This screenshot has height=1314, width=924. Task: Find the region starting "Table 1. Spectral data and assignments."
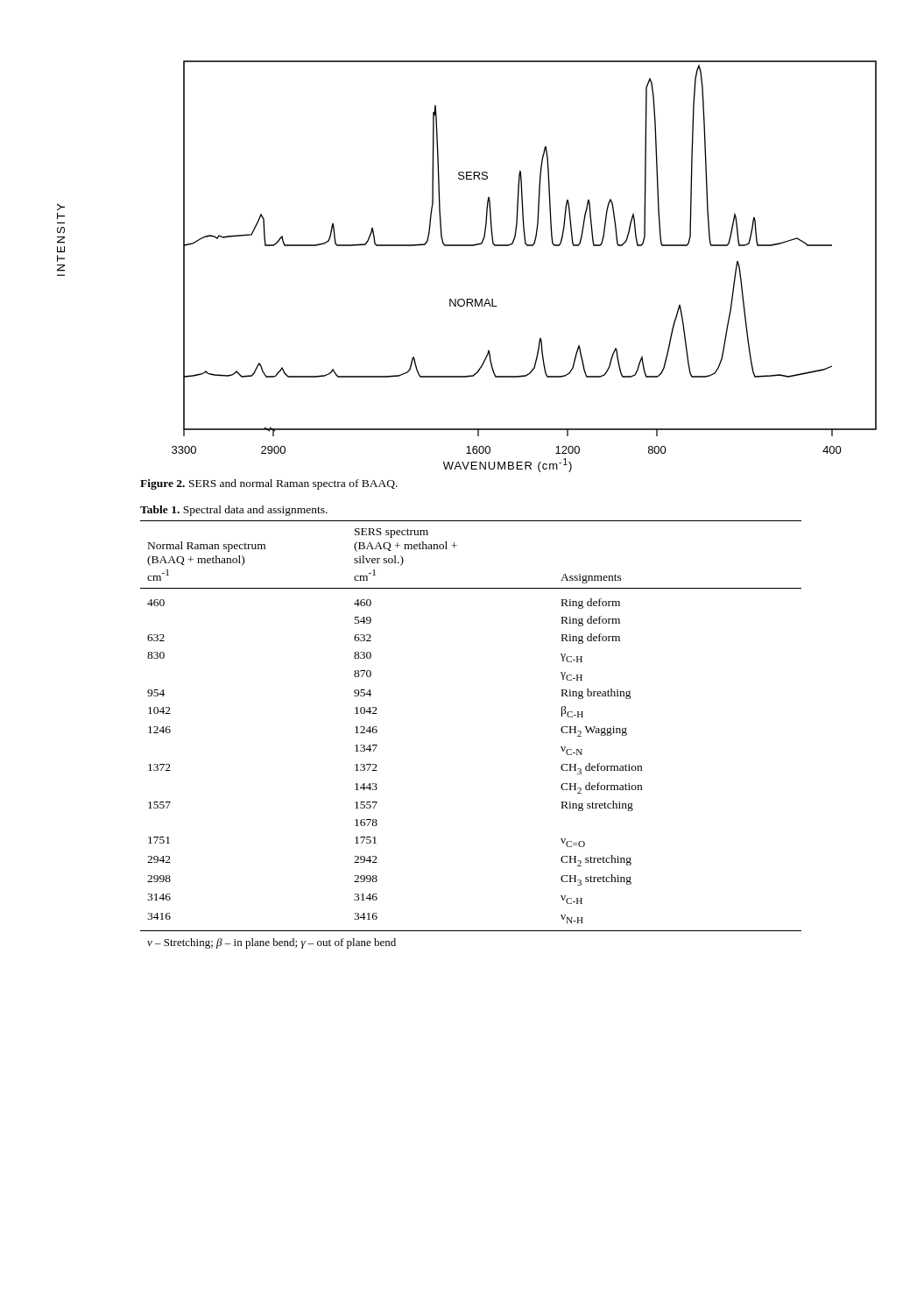pyautogui.click(x=234, y=509)
